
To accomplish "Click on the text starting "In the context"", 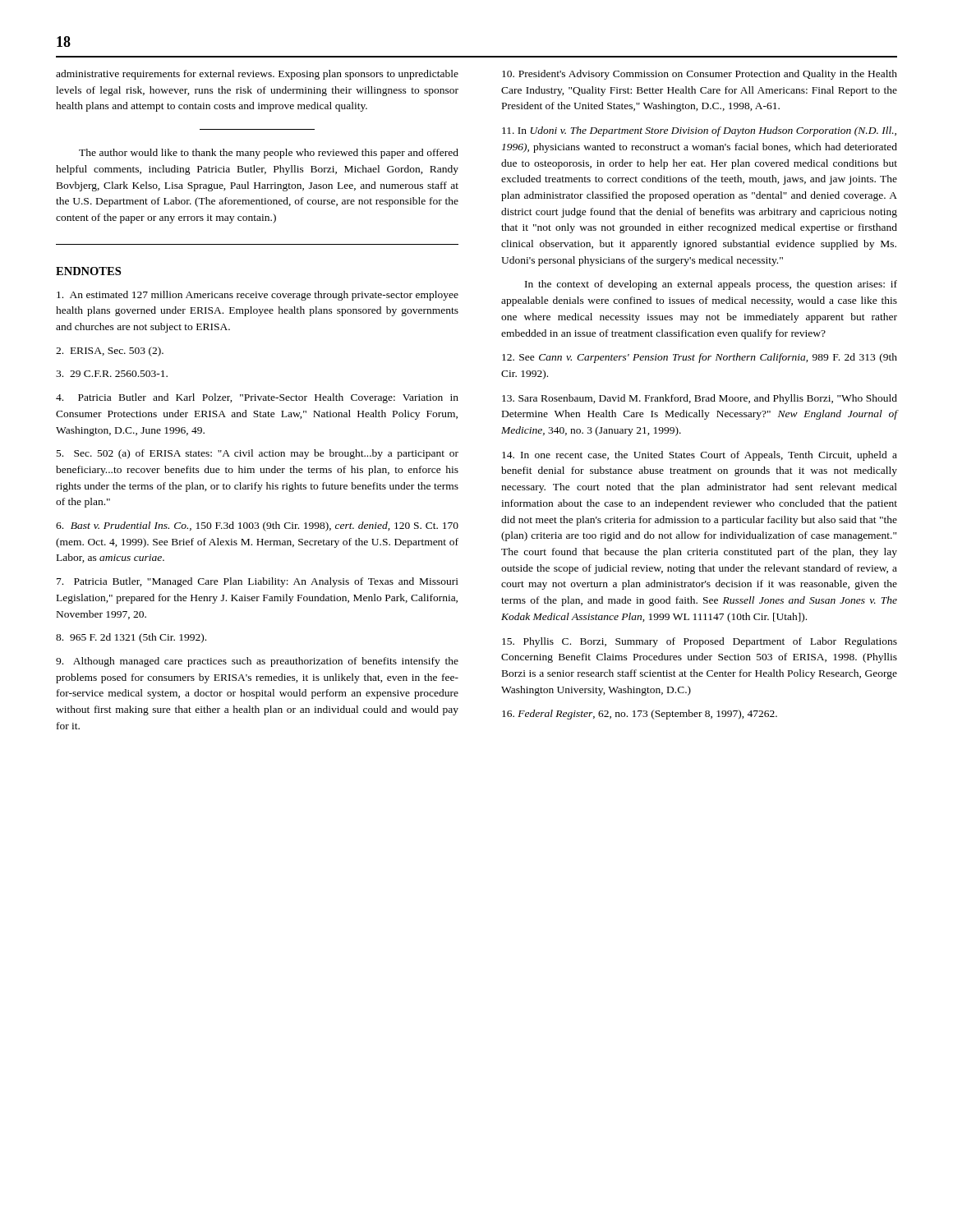I will coord(699,308).
